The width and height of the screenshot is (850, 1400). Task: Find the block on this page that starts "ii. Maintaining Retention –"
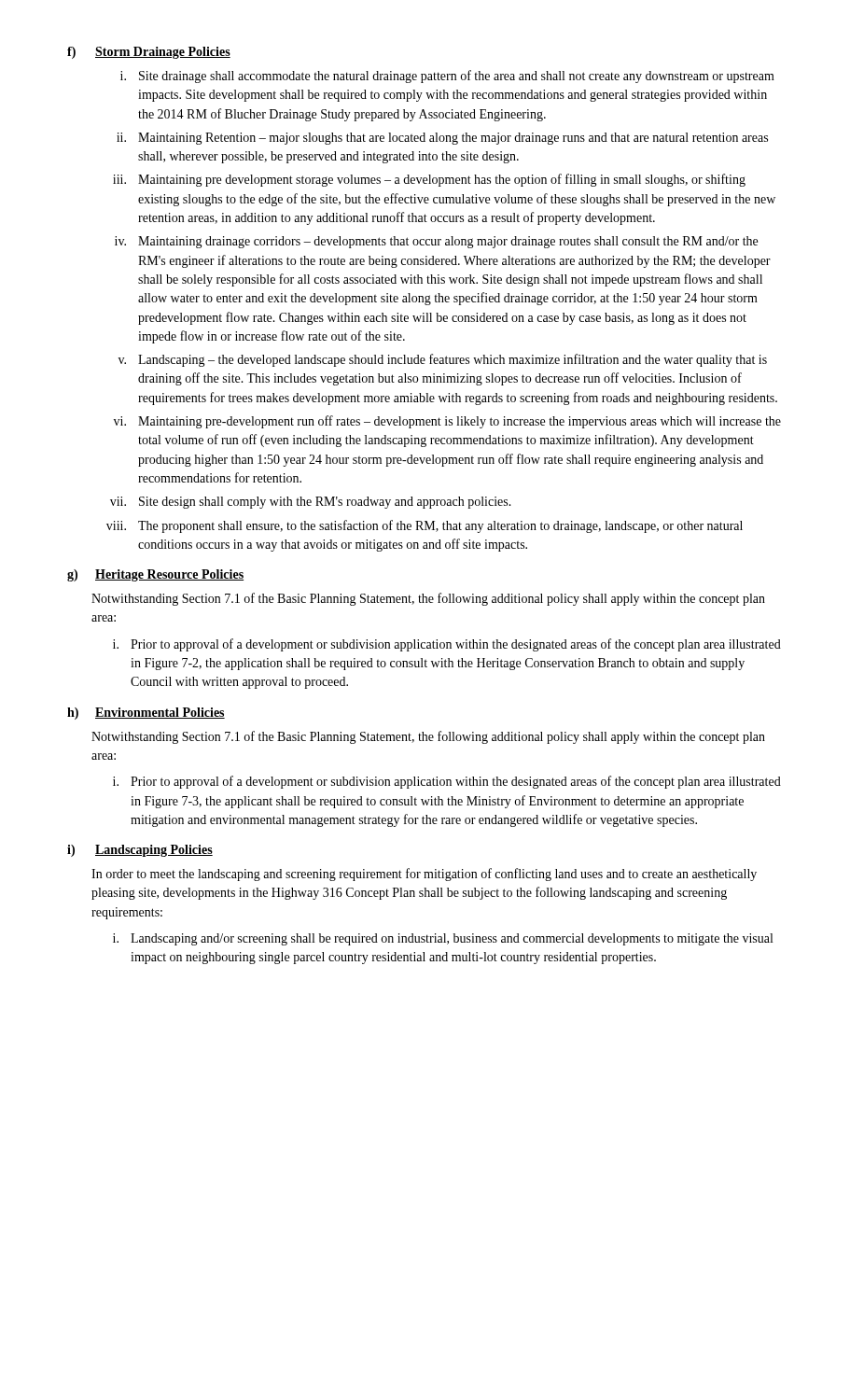(x=437, y=148)
